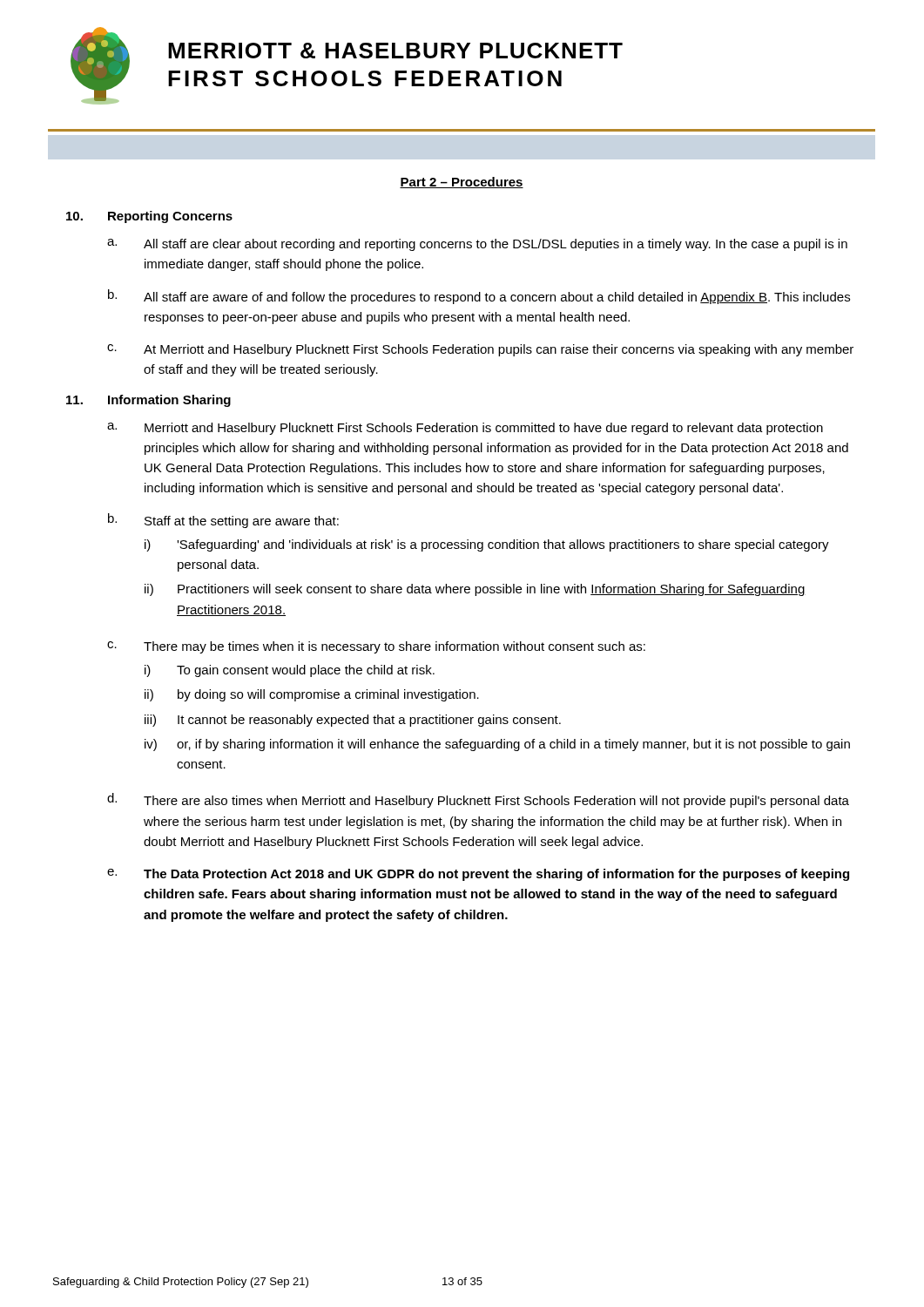The image size is (924, 1307).
Task: Click on the text block starting "c. There may be times when it is"
Action: click(x=482, y=707)
